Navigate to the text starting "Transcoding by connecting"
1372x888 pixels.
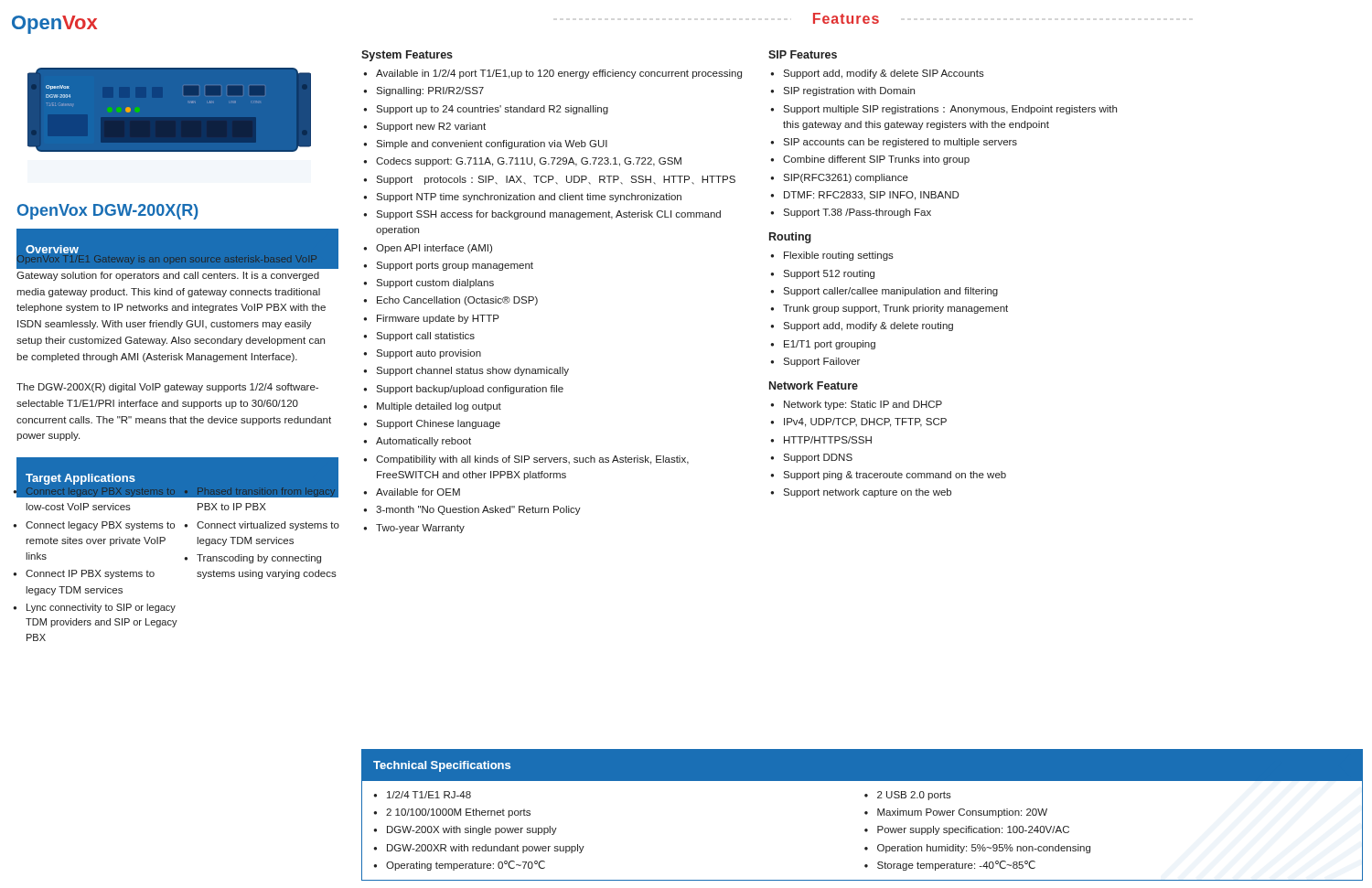tap(267, 566)
